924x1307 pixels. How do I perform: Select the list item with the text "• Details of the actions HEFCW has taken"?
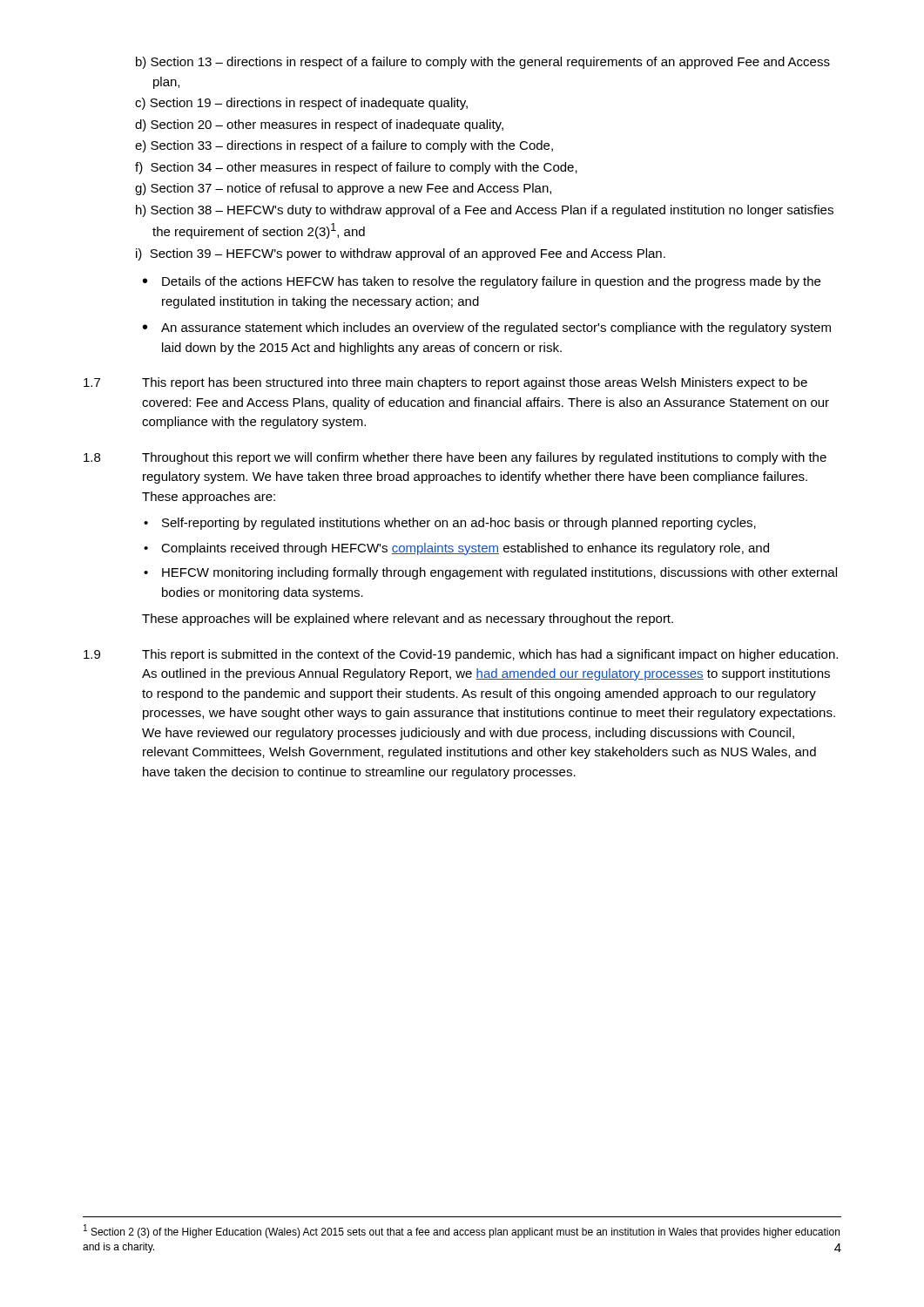point(492,291)
